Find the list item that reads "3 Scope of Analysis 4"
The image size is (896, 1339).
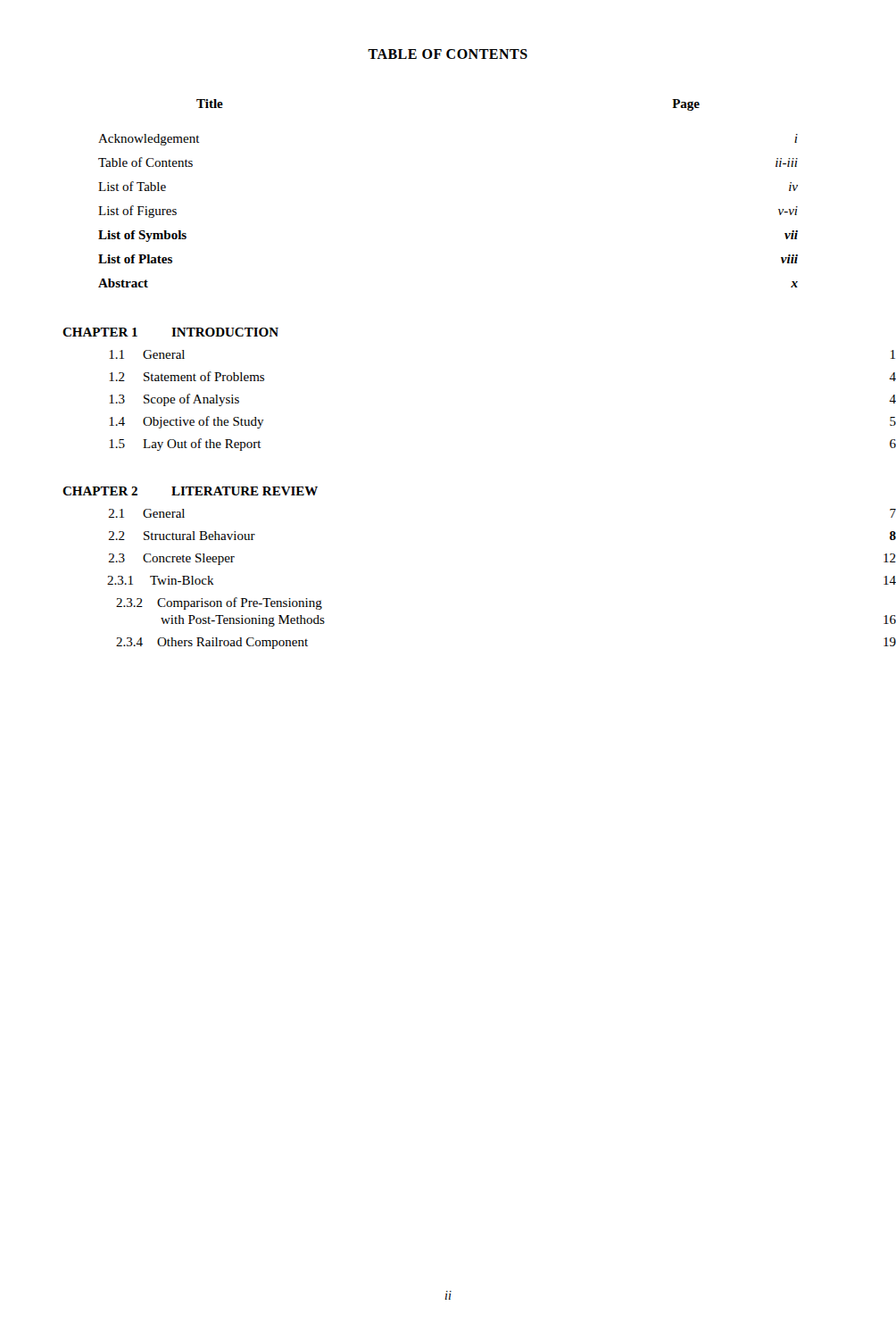[x=188, y=399]
